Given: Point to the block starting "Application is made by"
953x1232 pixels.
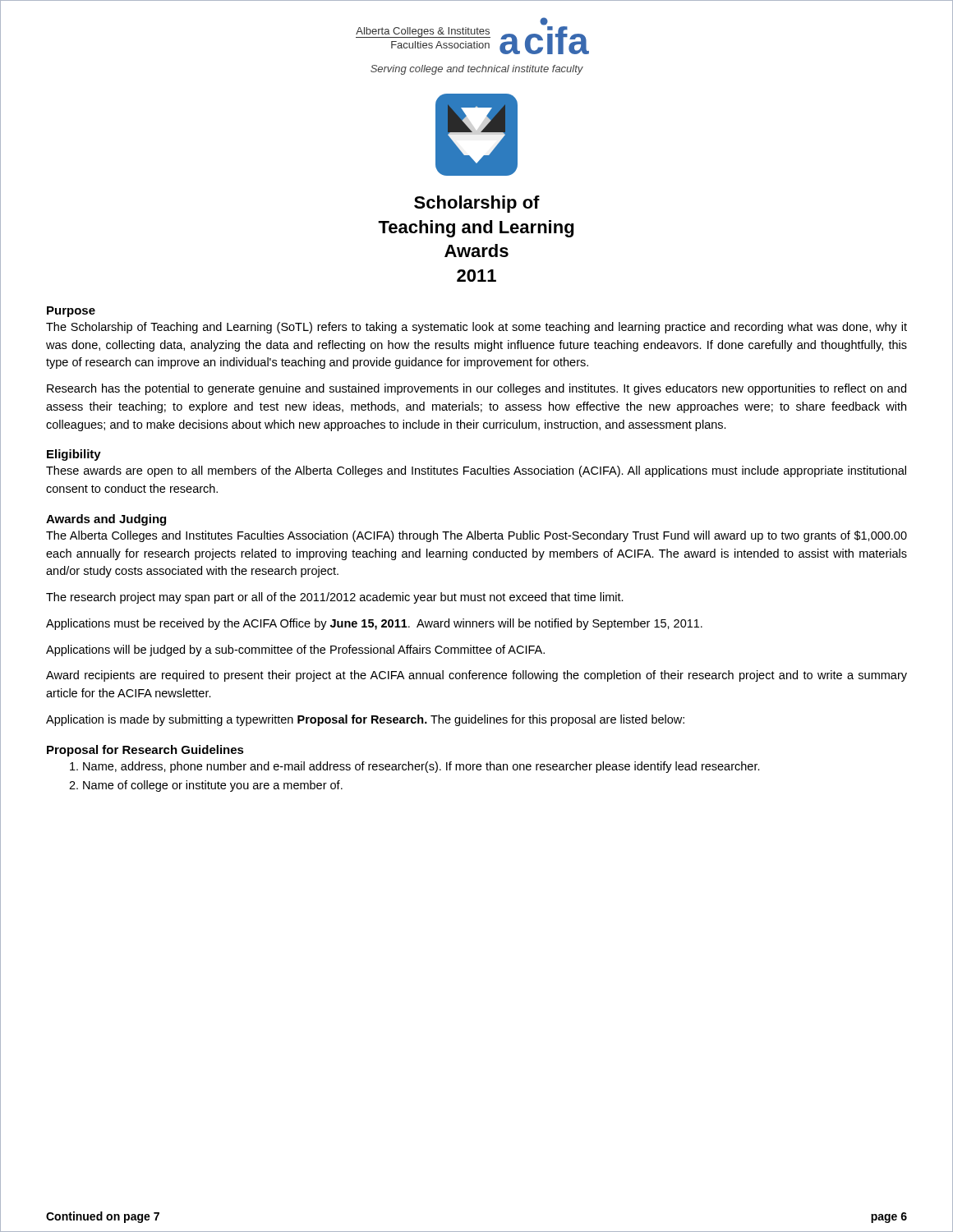Looking at the screenshot, I should click(366, 719).
